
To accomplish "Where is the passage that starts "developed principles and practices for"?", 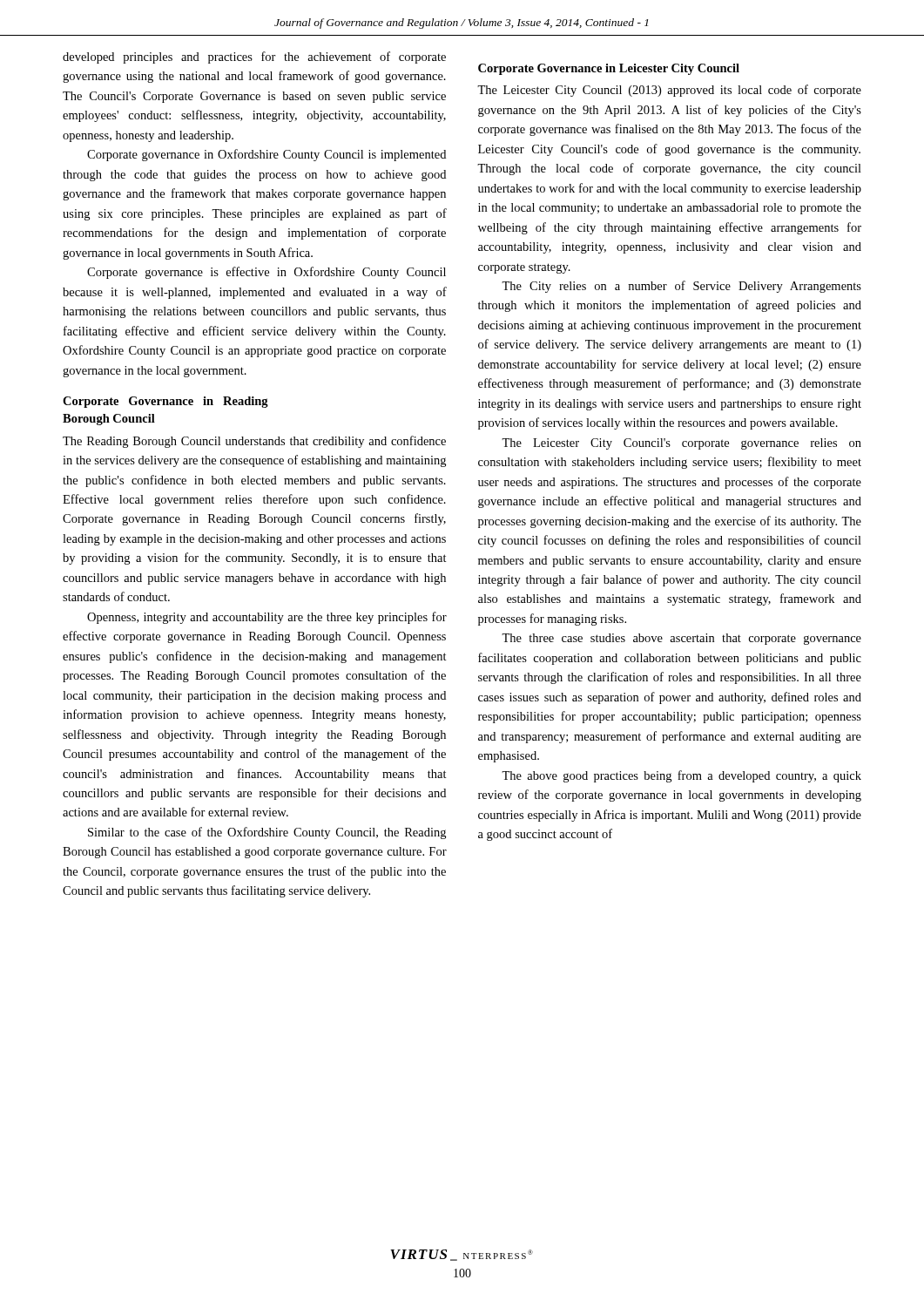I will coord(255,474).
